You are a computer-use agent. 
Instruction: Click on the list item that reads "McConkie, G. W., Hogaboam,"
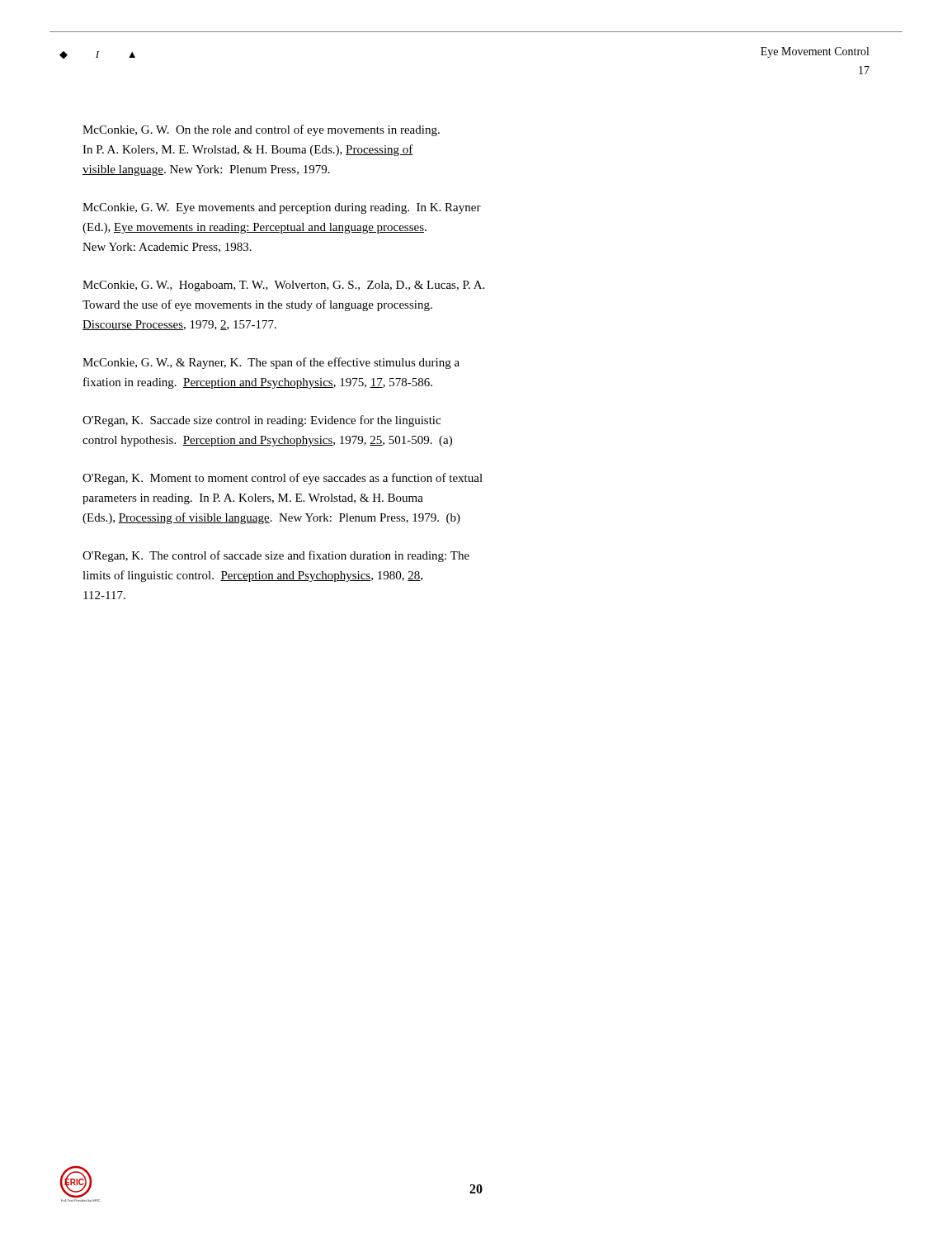point(283,286)
